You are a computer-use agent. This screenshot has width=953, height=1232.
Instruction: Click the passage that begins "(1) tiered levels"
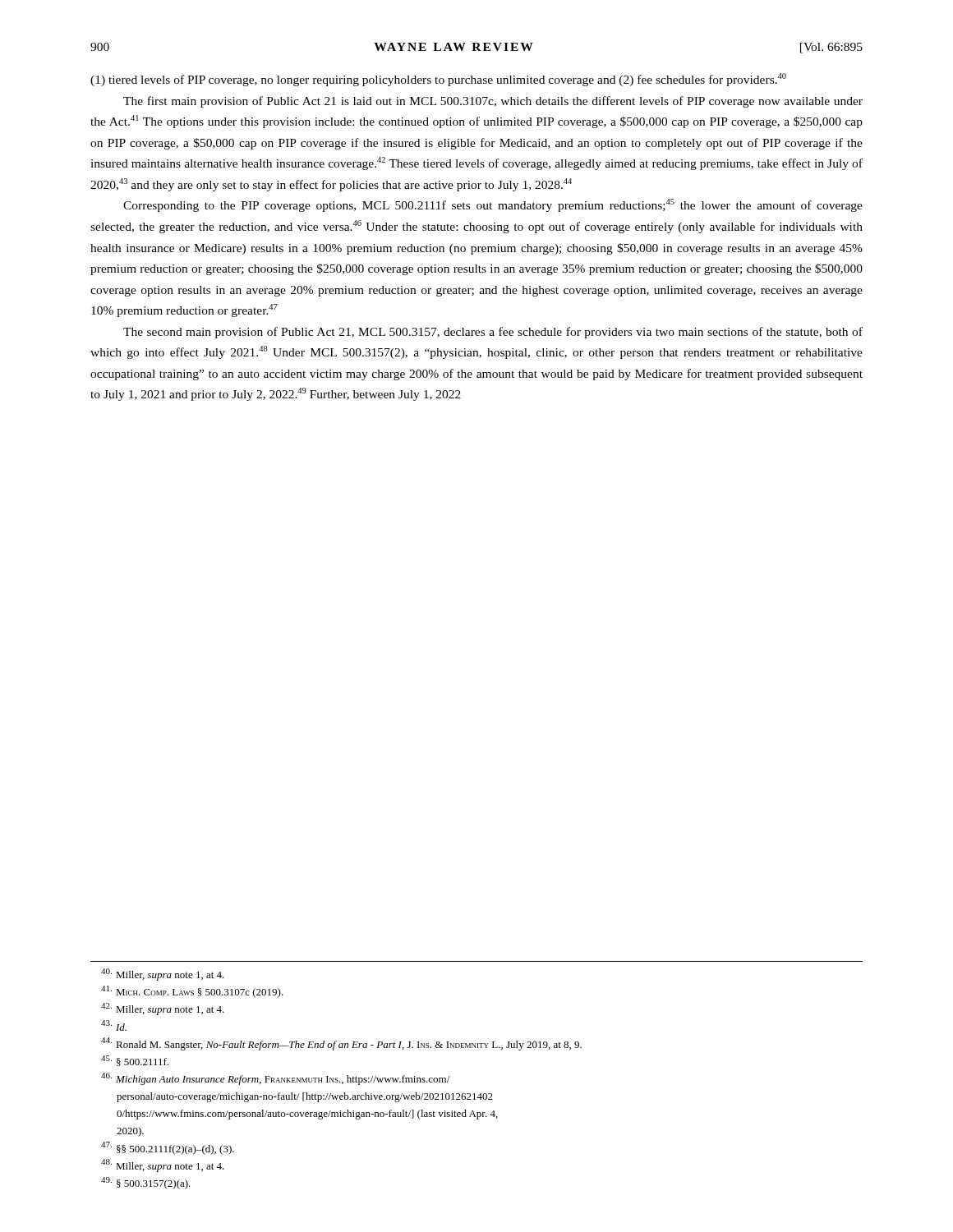coord(476,79)
